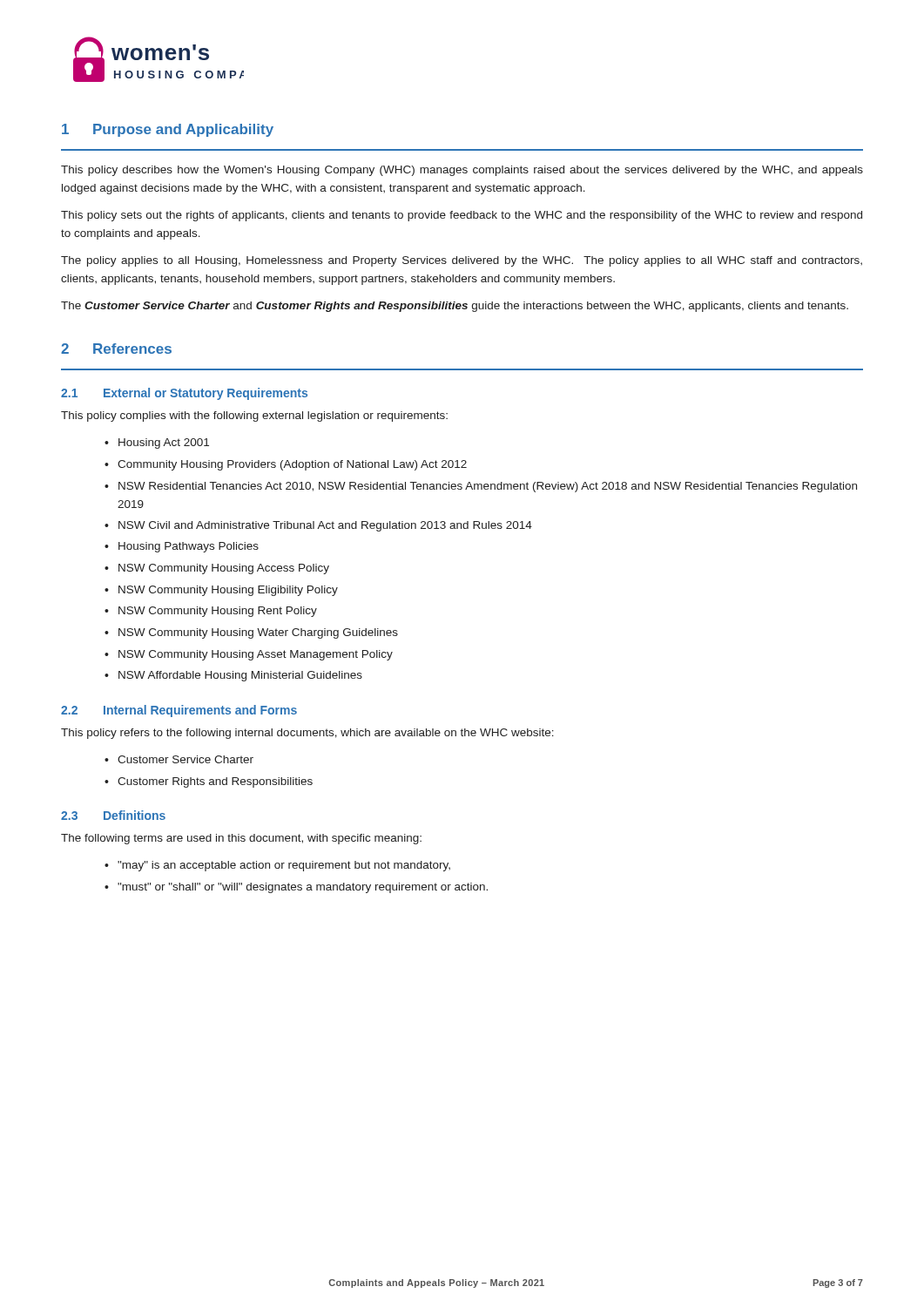Screen dimensions: 1307x924
Task: Where does it say "2.2 Internal Requirements and Forms"?
Action: point(179,710)
